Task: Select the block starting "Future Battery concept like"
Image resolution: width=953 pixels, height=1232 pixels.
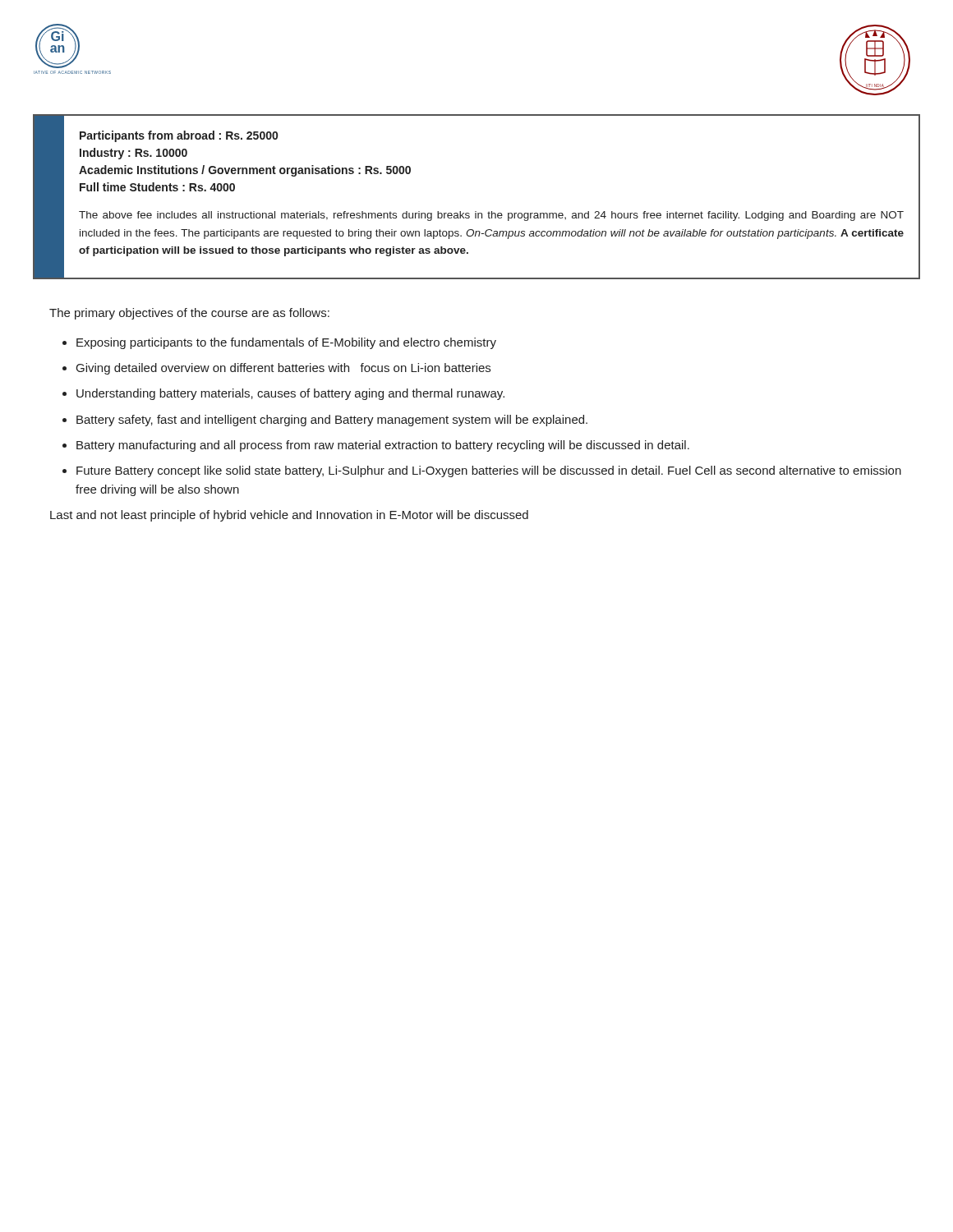Action: (x=490, y=480)
